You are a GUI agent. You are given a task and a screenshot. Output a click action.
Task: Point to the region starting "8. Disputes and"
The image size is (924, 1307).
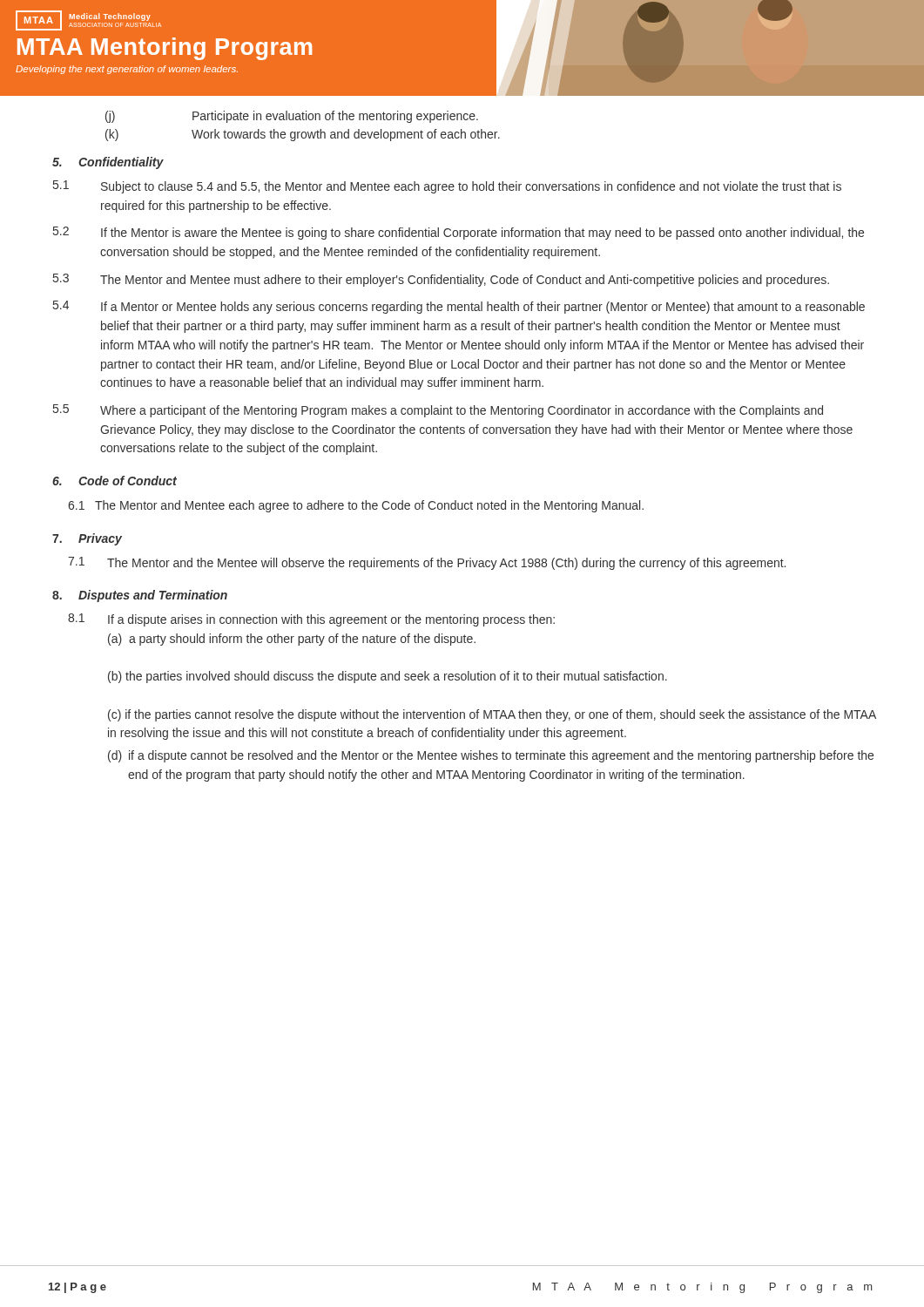click(140, 595)
